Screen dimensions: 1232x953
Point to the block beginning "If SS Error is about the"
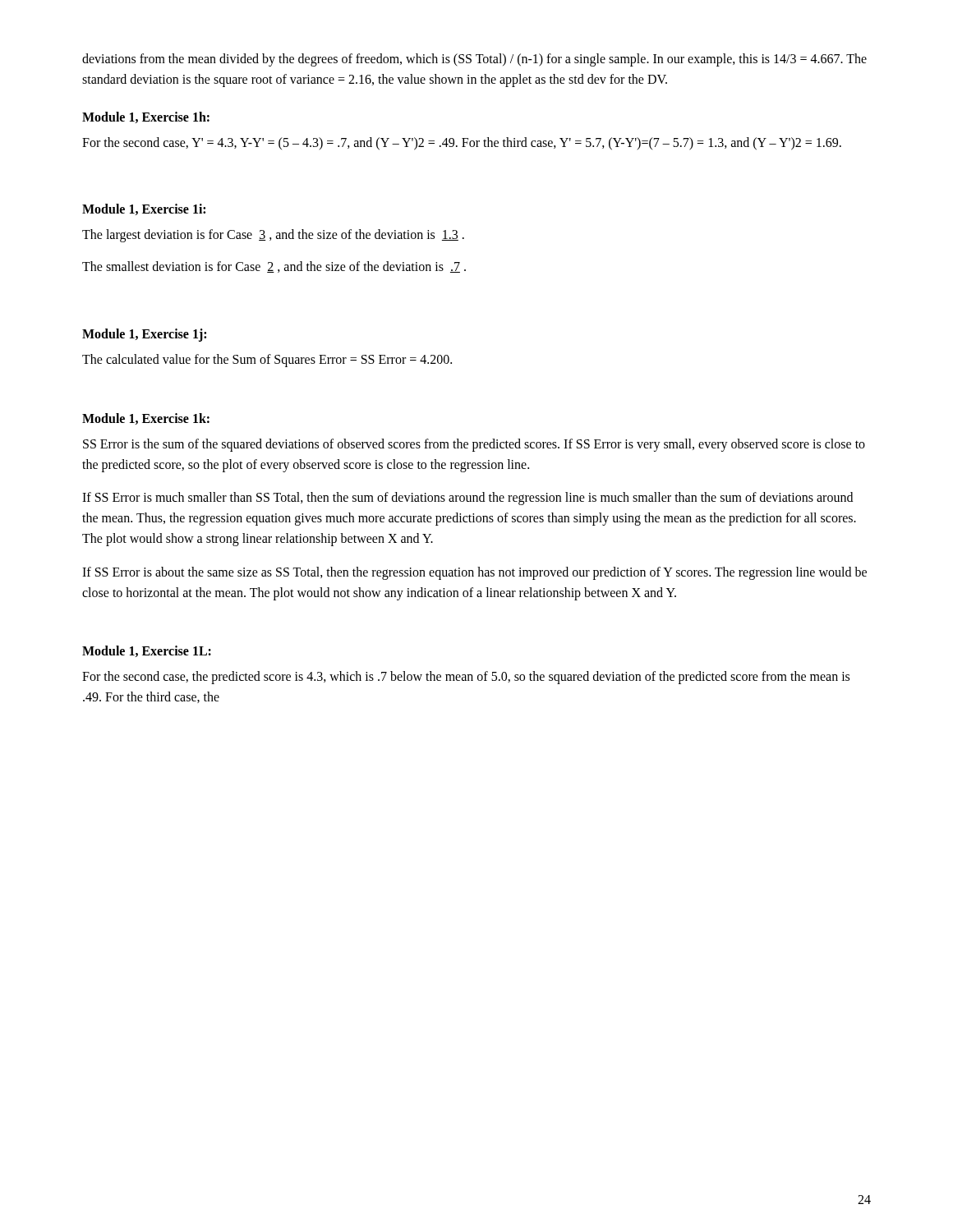475,582
